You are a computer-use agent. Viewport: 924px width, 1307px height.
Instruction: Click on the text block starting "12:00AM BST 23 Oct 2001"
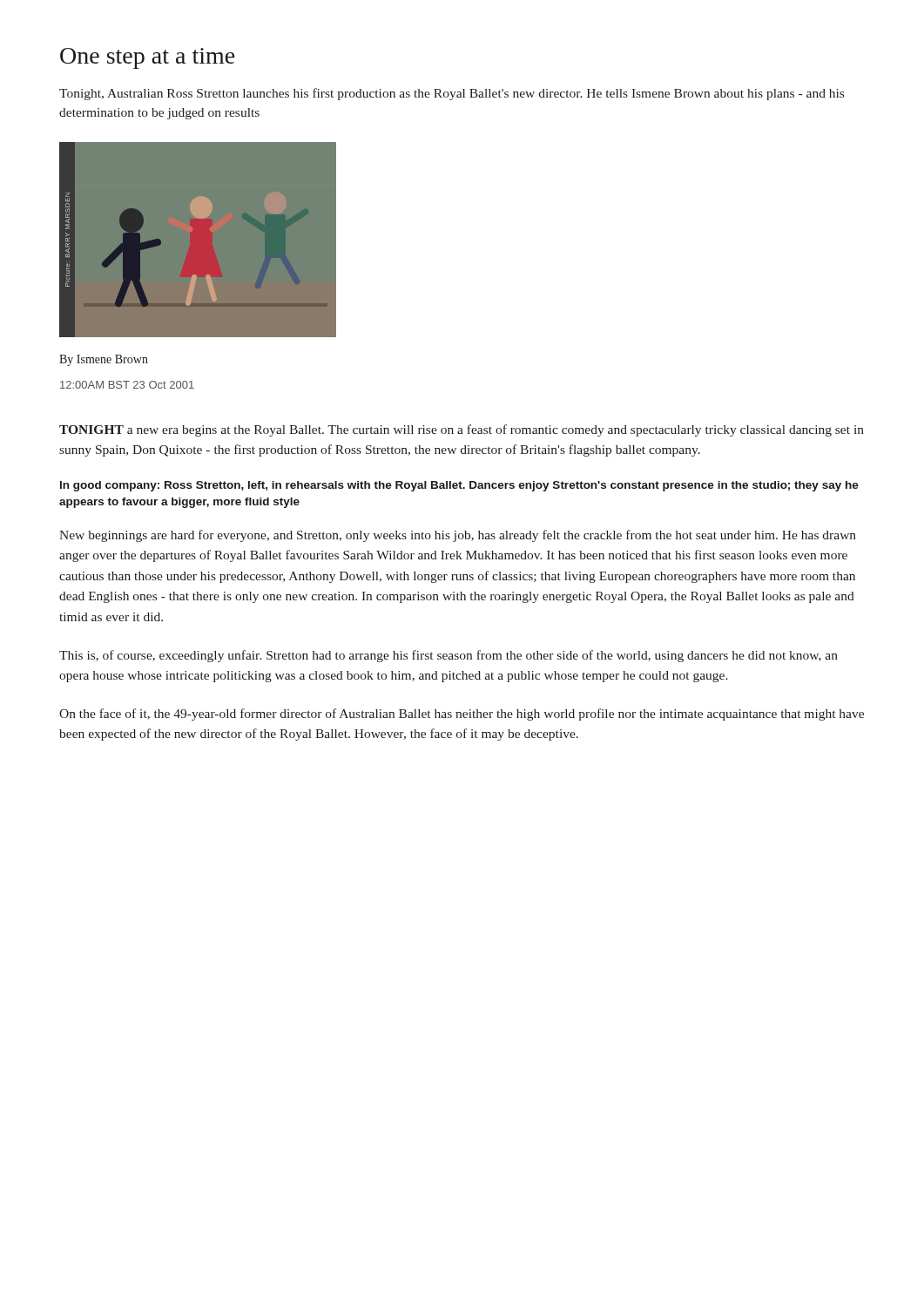(127, 385)
